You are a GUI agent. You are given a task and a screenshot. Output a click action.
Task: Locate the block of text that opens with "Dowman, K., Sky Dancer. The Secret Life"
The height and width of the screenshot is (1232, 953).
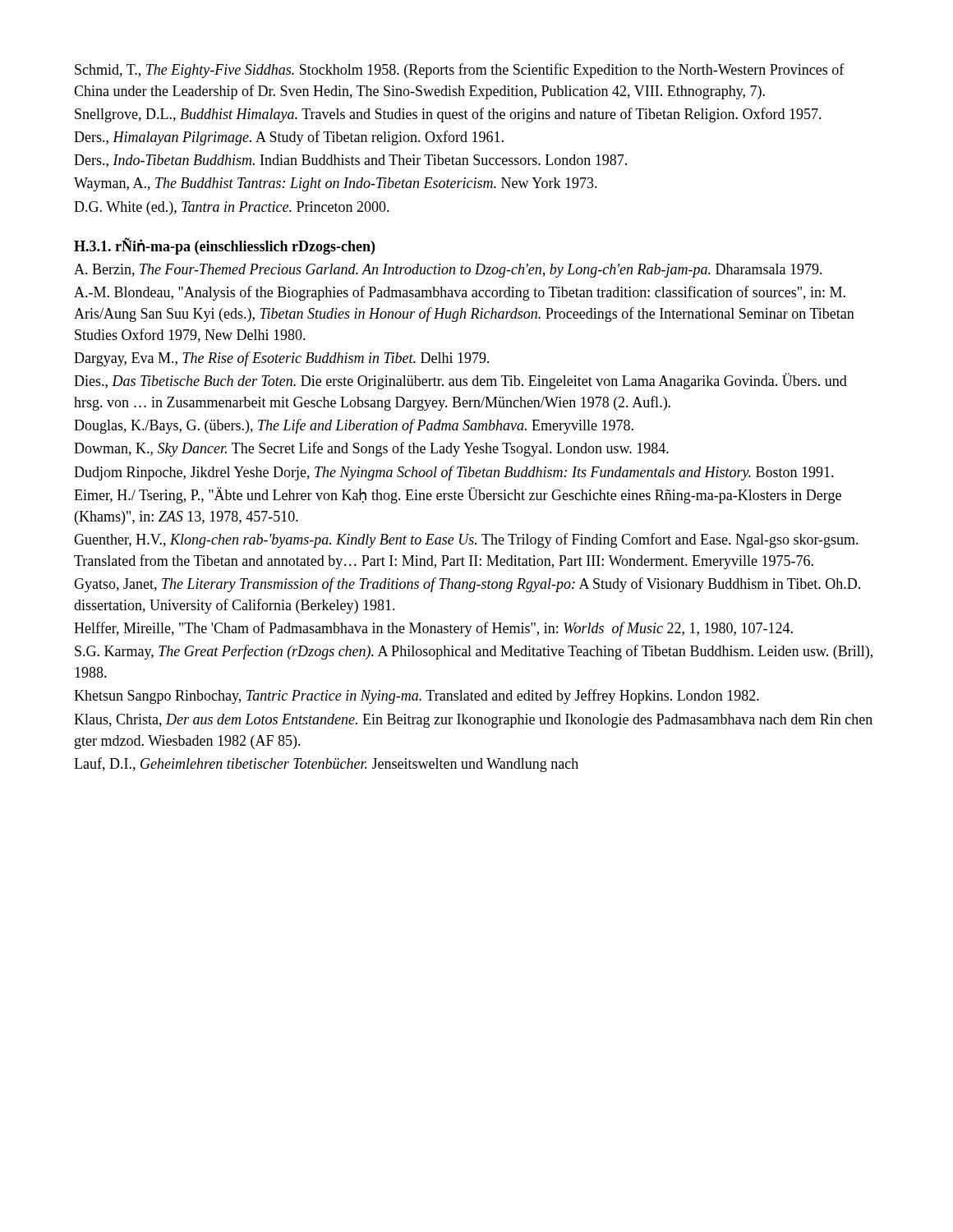(476, 449)
